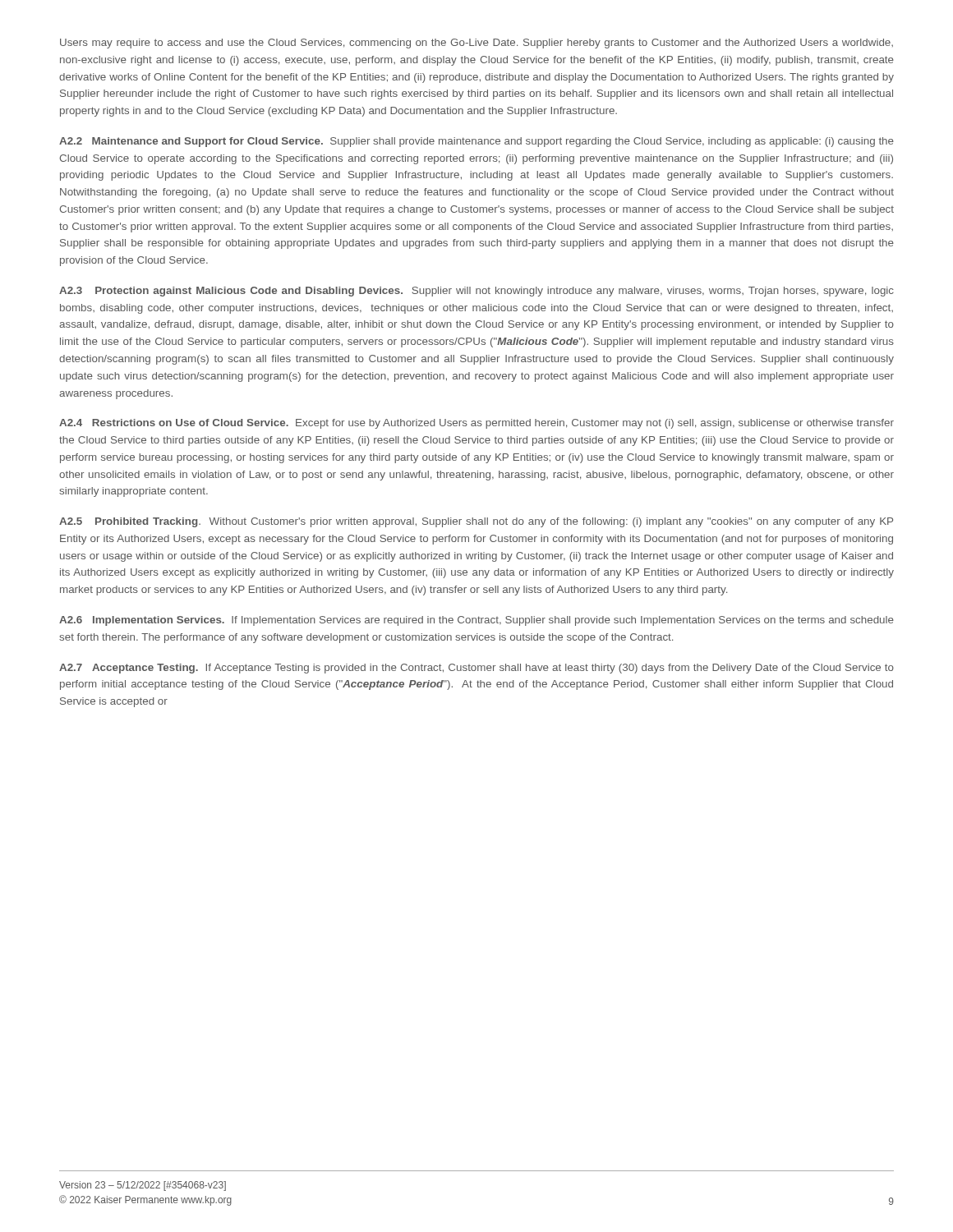
Task: Locate the text block that says "A2.3 Protection against Malicious Code and"
Action: [x=476, y=341]
